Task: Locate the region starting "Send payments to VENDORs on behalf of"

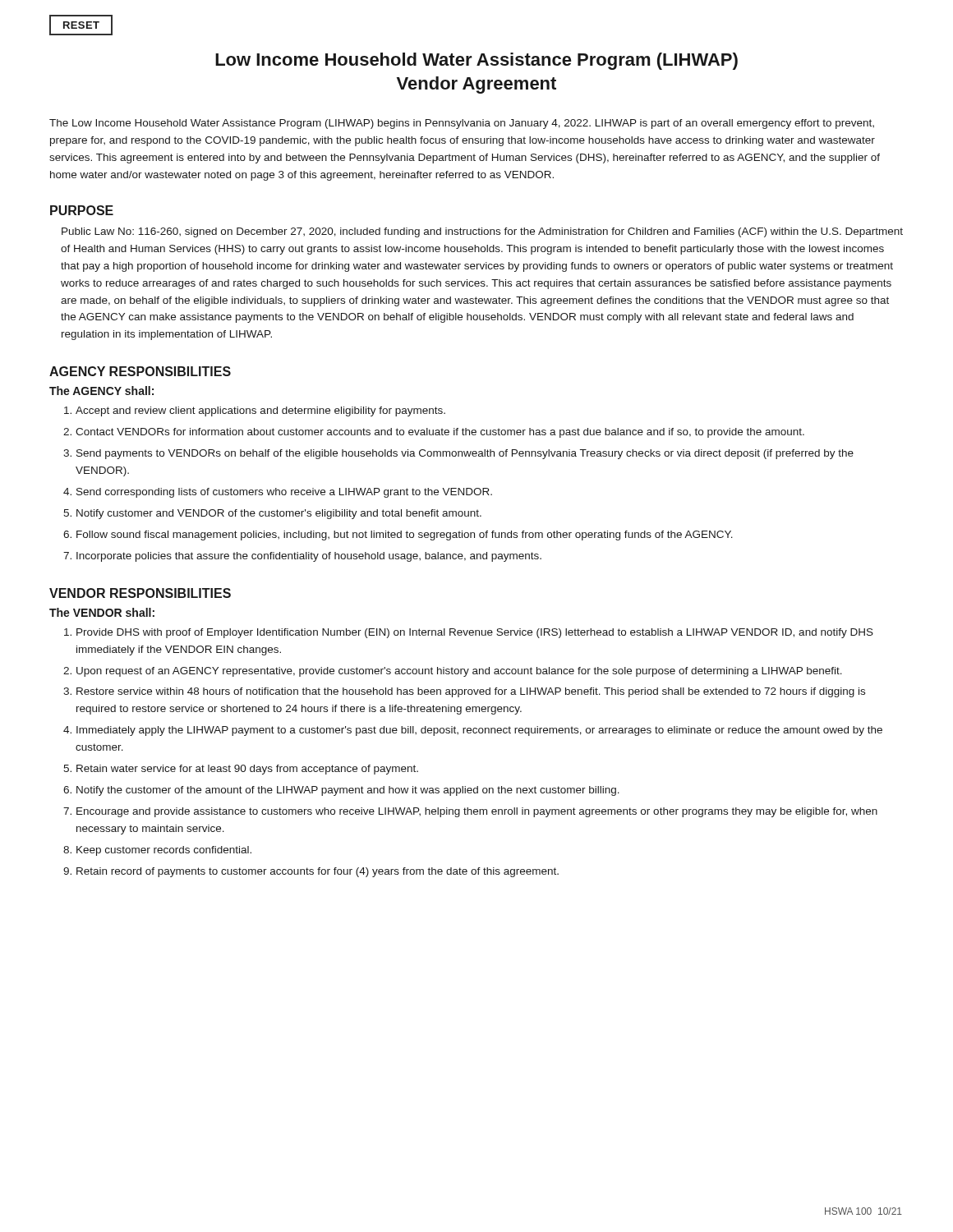Action: (465, 462)
